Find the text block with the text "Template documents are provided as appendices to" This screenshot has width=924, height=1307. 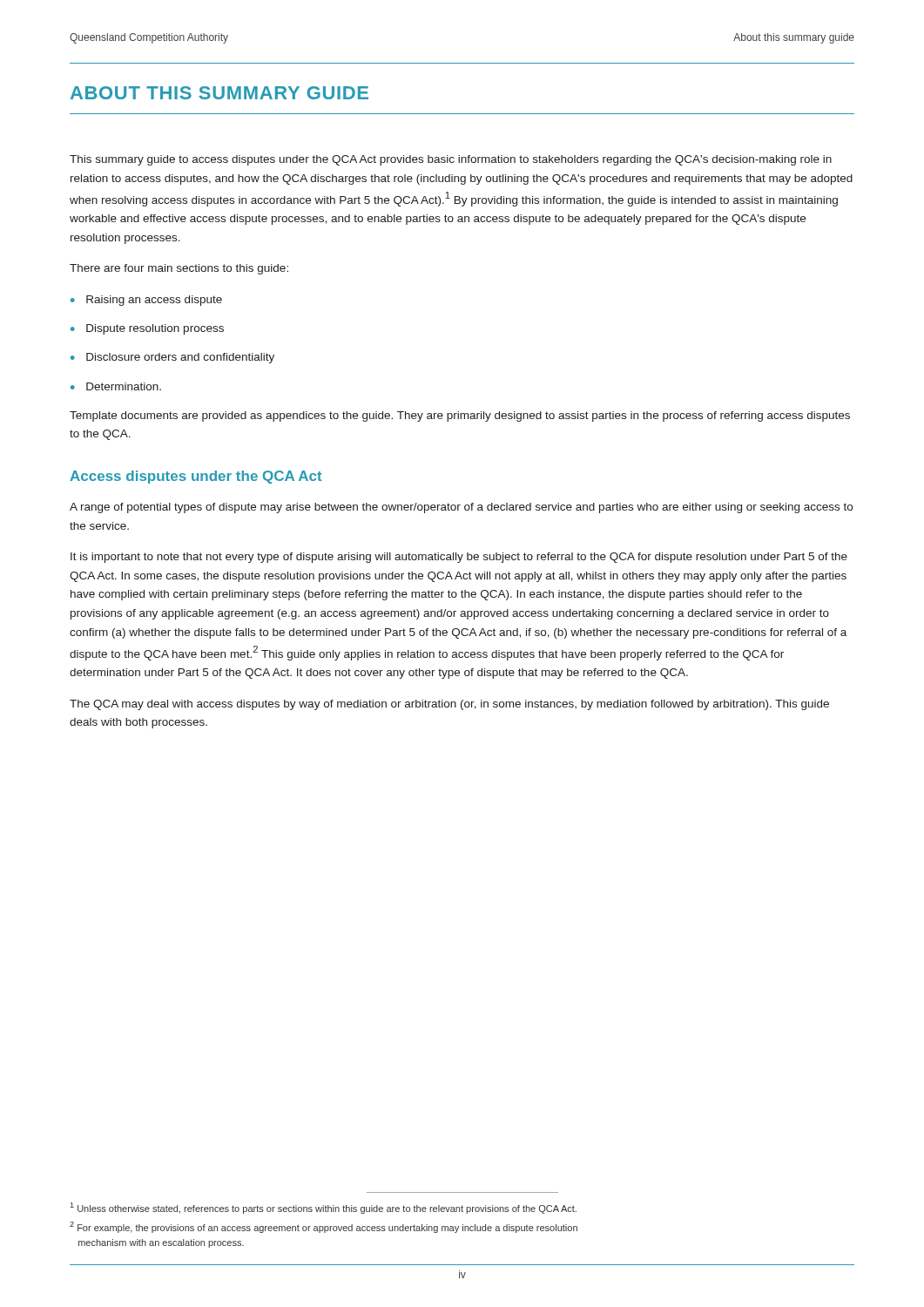(460, 424)
